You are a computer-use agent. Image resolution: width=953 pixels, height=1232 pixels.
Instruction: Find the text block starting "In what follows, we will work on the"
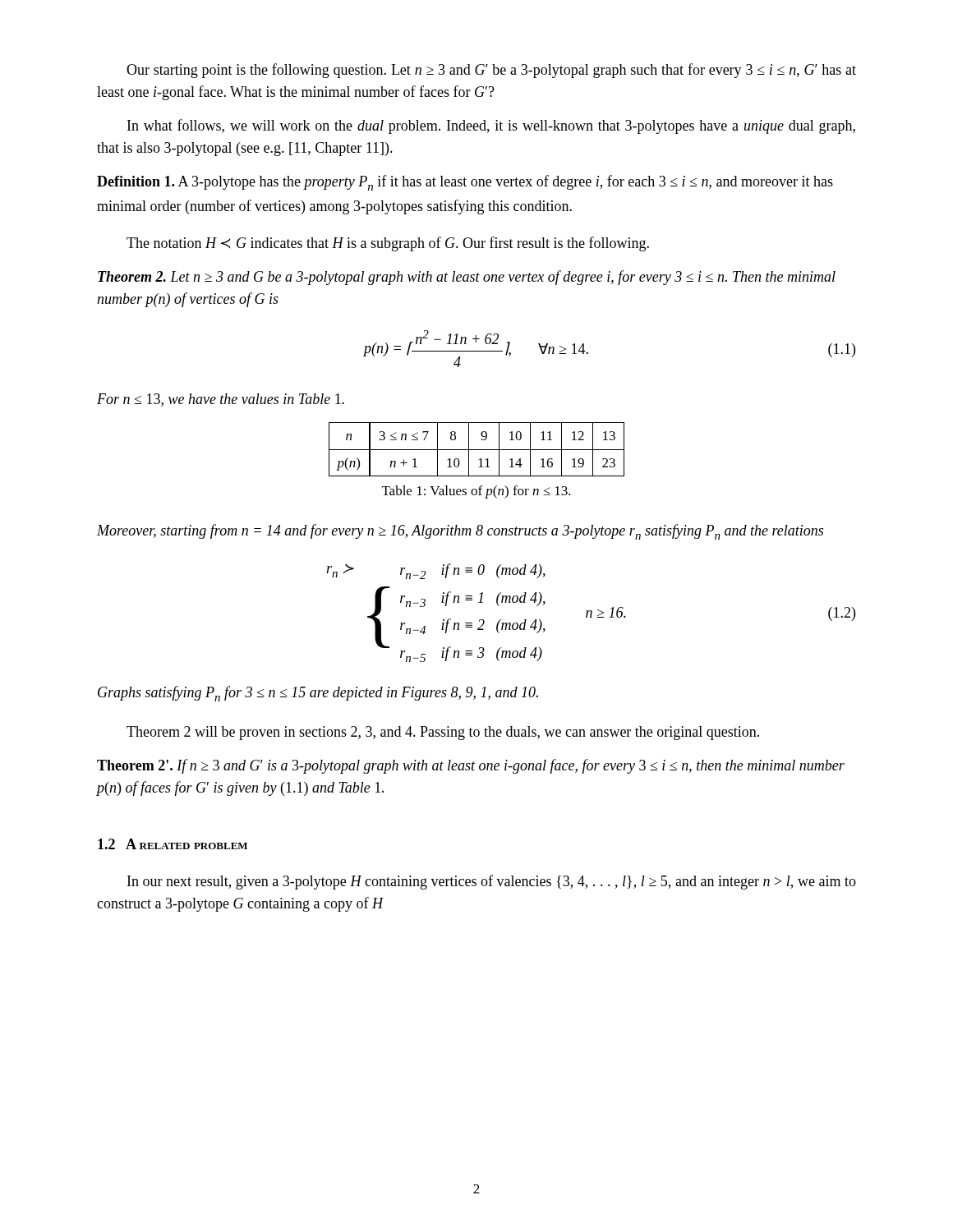(x=476, y=137)
